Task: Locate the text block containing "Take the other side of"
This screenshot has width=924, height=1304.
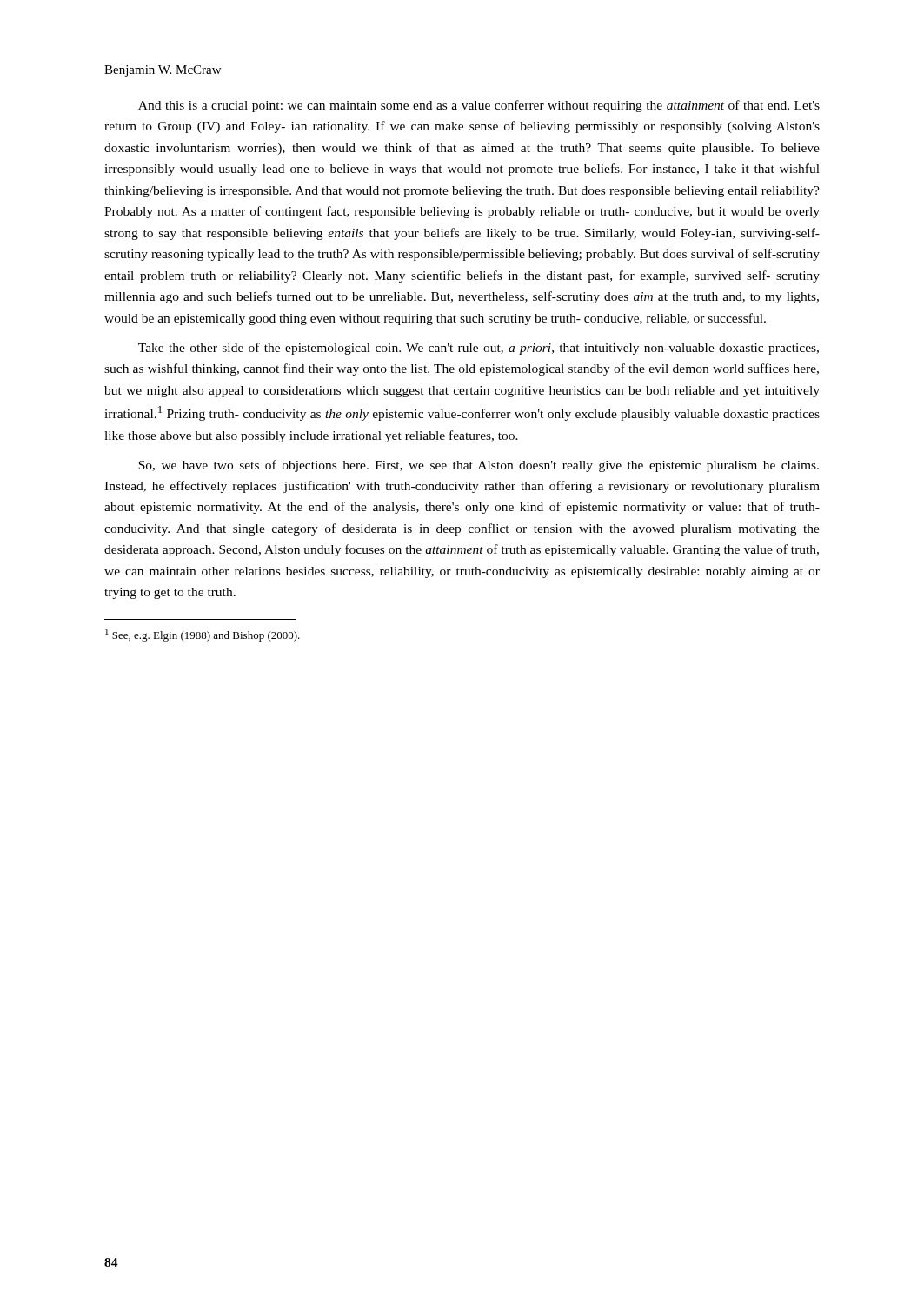Action: point(462,391)
